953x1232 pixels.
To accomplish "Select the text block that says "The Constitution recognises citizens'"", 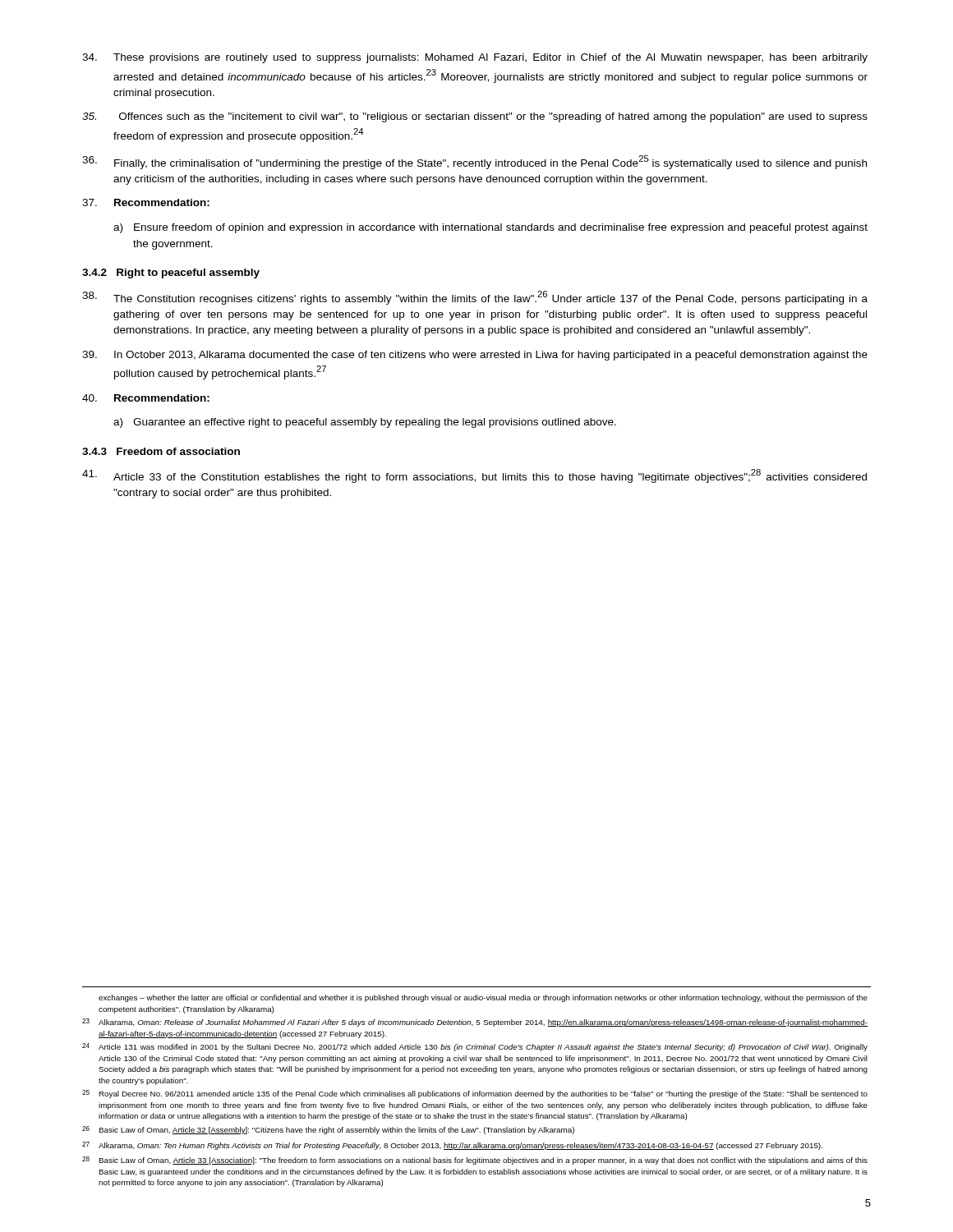I will tap(476, 313).
